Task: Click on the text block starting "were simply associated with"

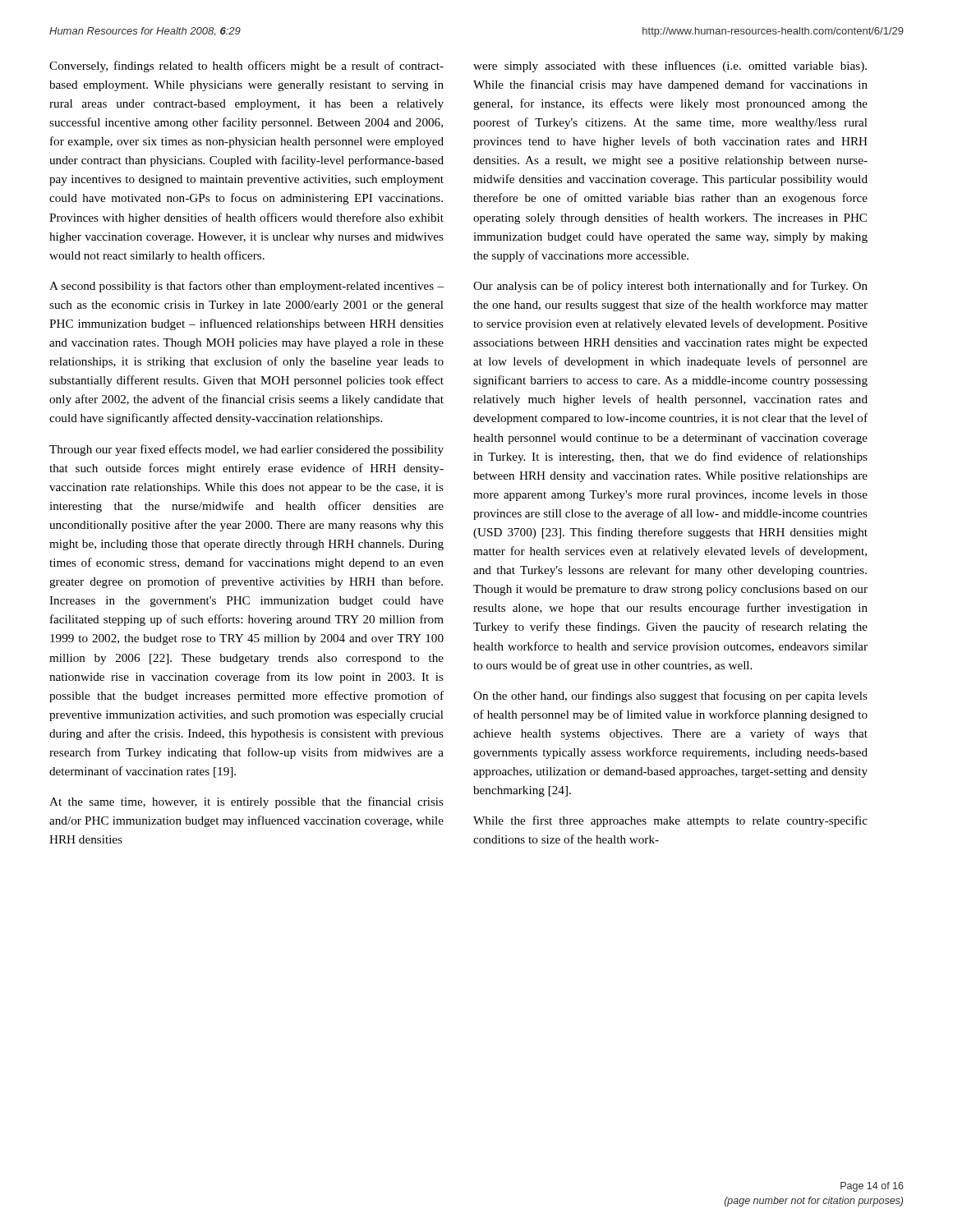Action: [670, 160]
